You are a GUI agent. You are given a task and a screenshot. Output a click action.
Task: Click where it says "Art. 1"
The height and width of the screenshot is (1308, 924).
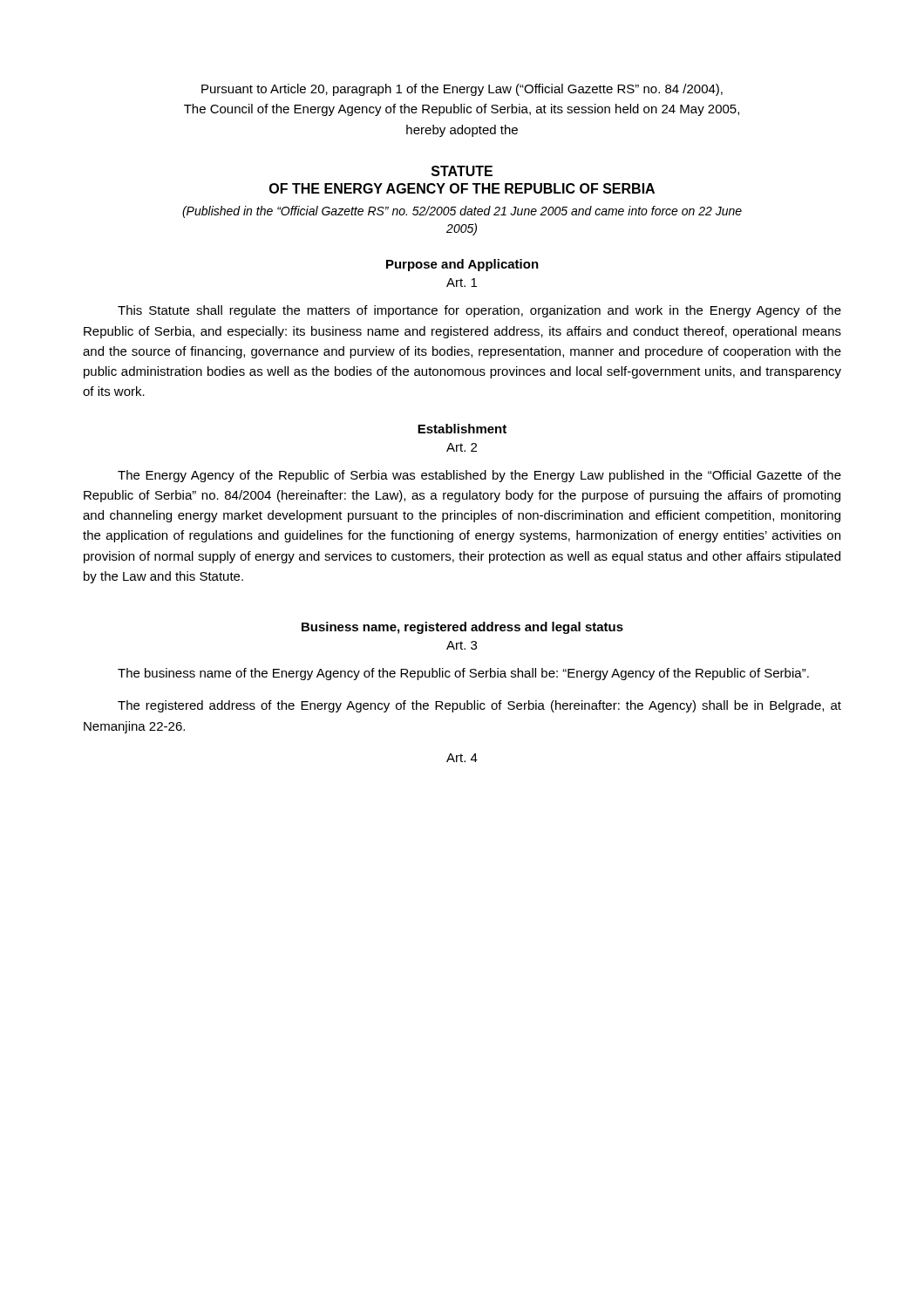[x=462, y=282]
